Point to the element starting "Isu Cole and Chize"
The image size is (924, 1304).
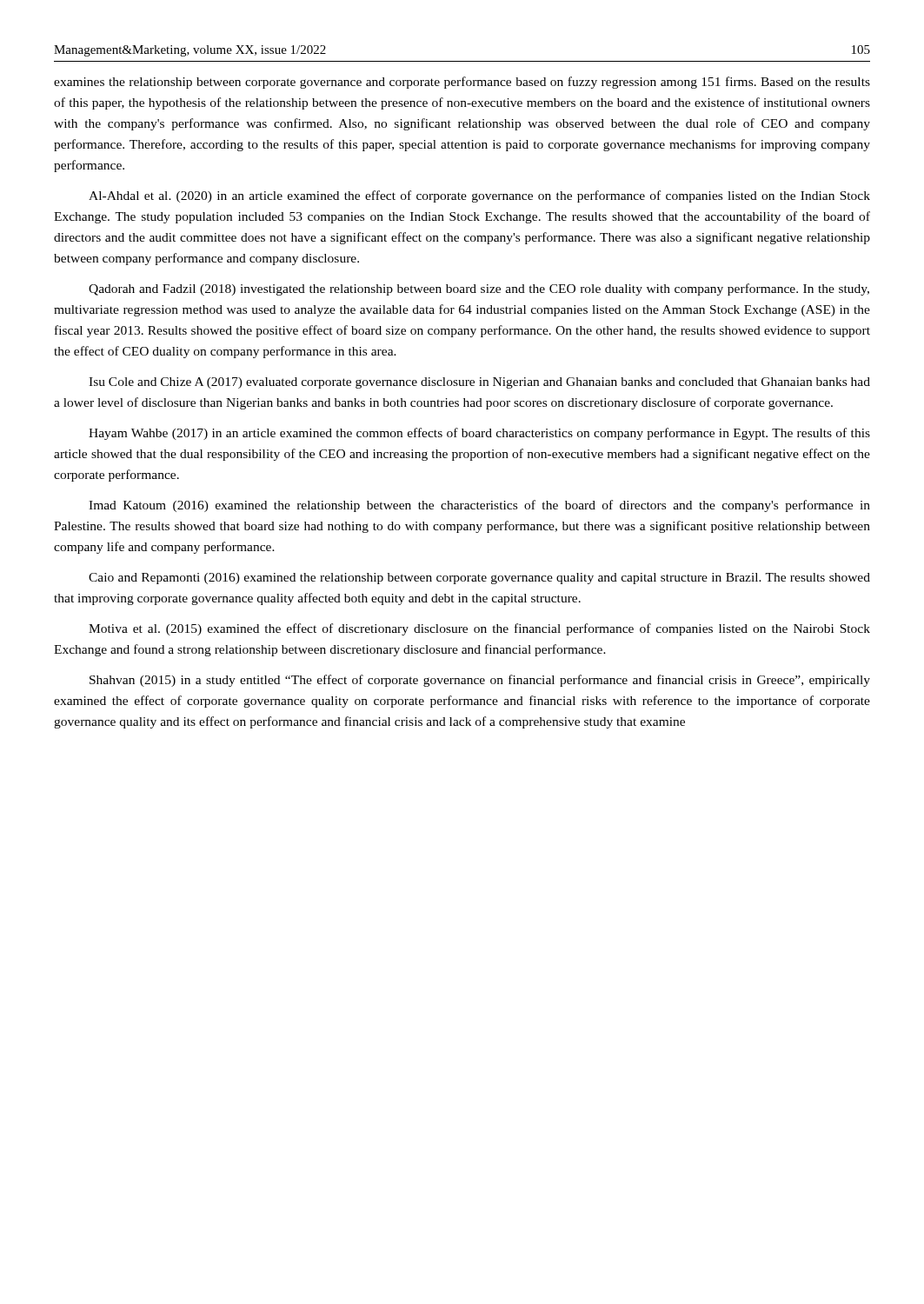(x=462, y=392)
